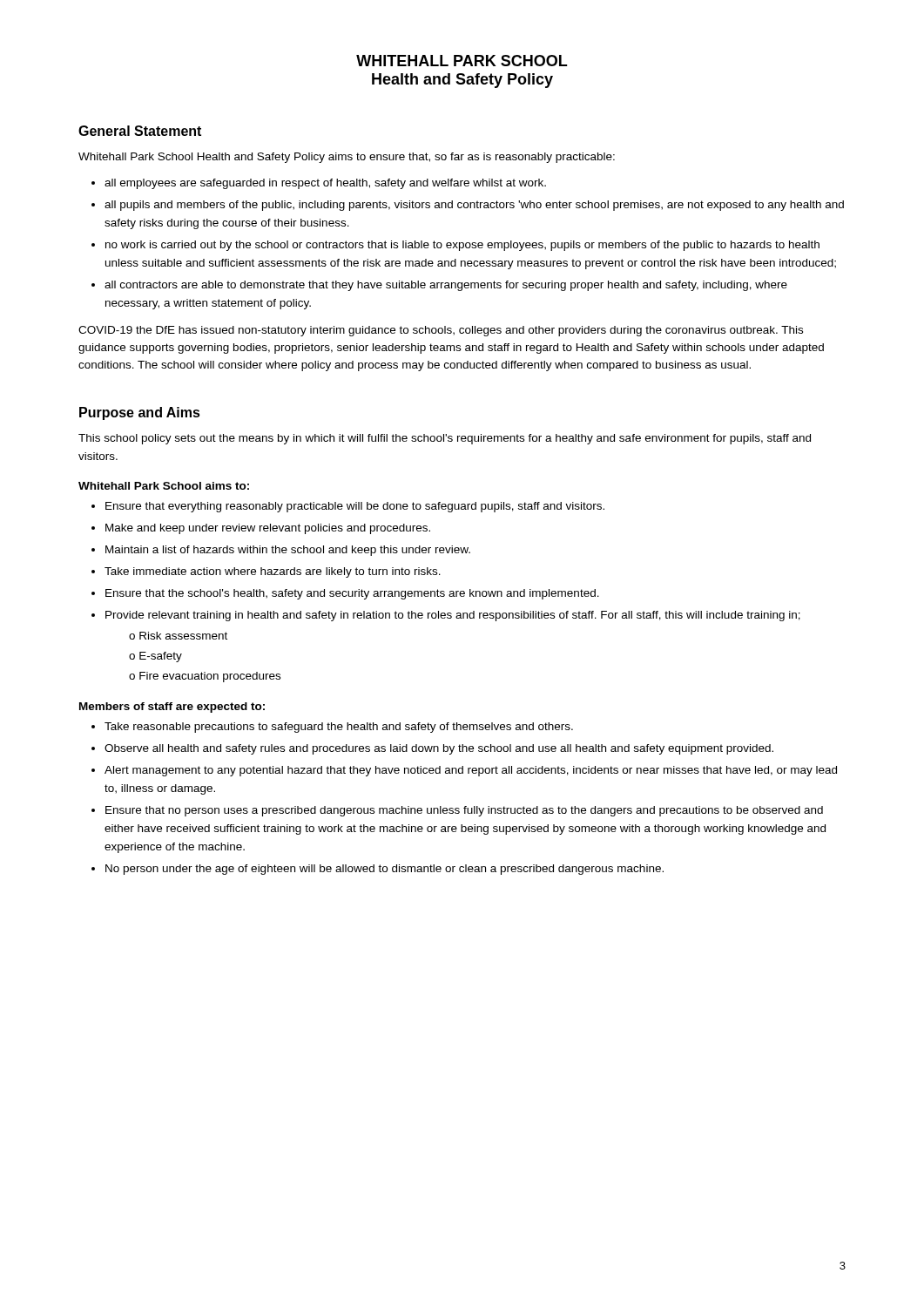The width and height of the screenshot is (924, 1307).
Task: Select the list item containing "Ensure that the"
Action: coord(352,593)
